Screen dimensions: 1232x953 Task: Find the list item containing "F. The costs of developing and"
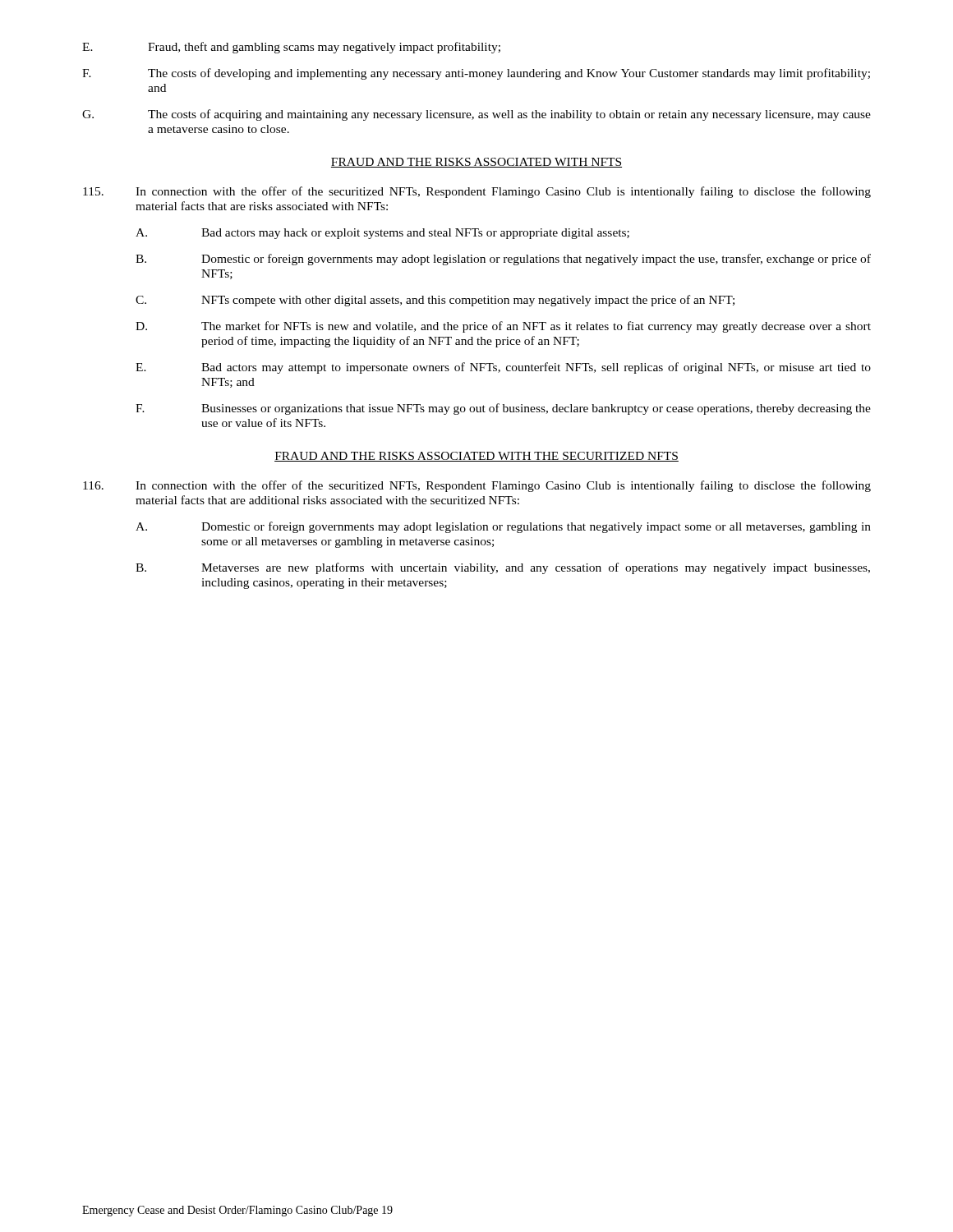point(476,80)
